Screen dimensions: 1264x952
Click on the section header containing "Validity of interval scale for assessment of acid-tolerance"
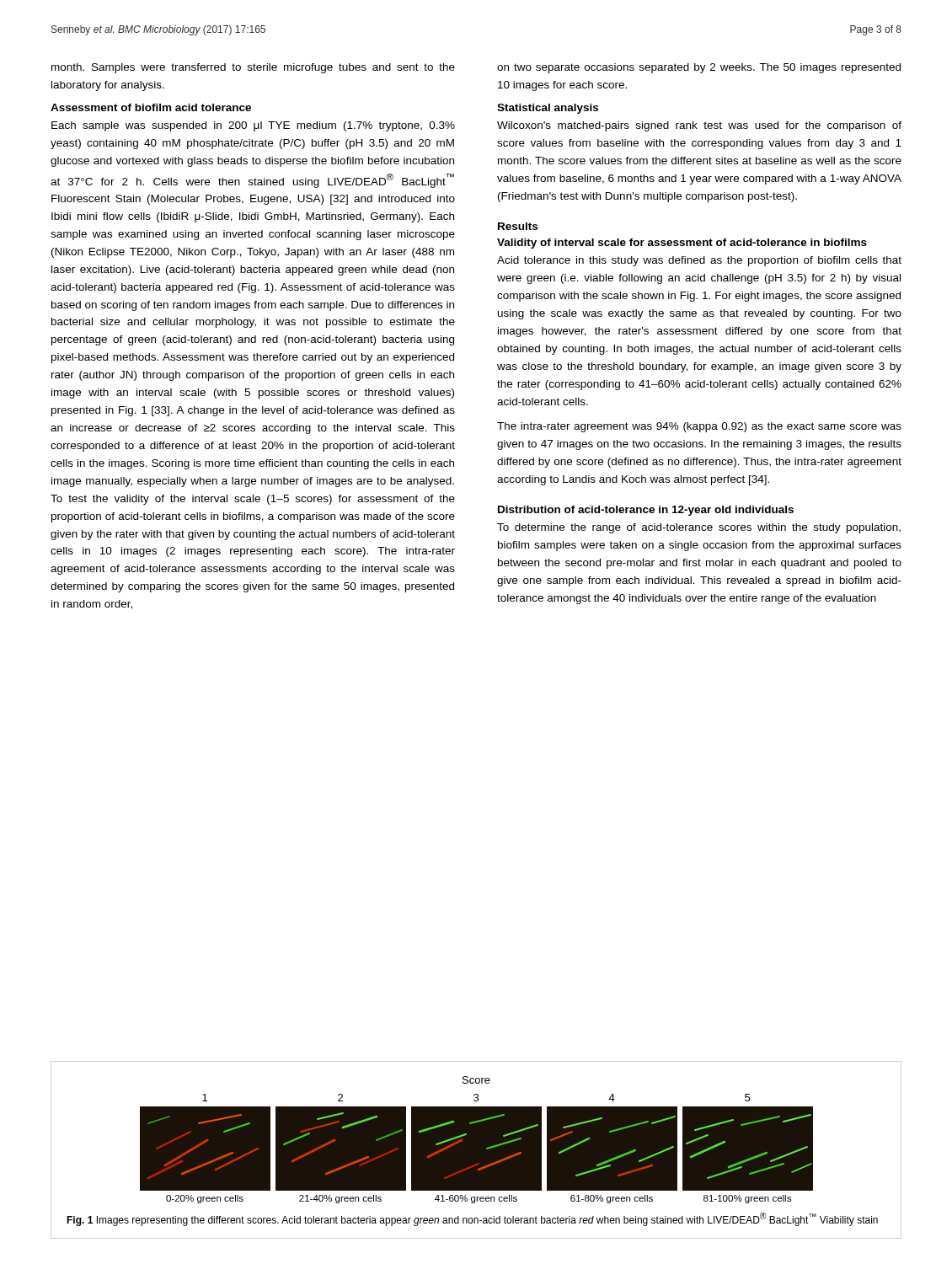coord(682,243)
